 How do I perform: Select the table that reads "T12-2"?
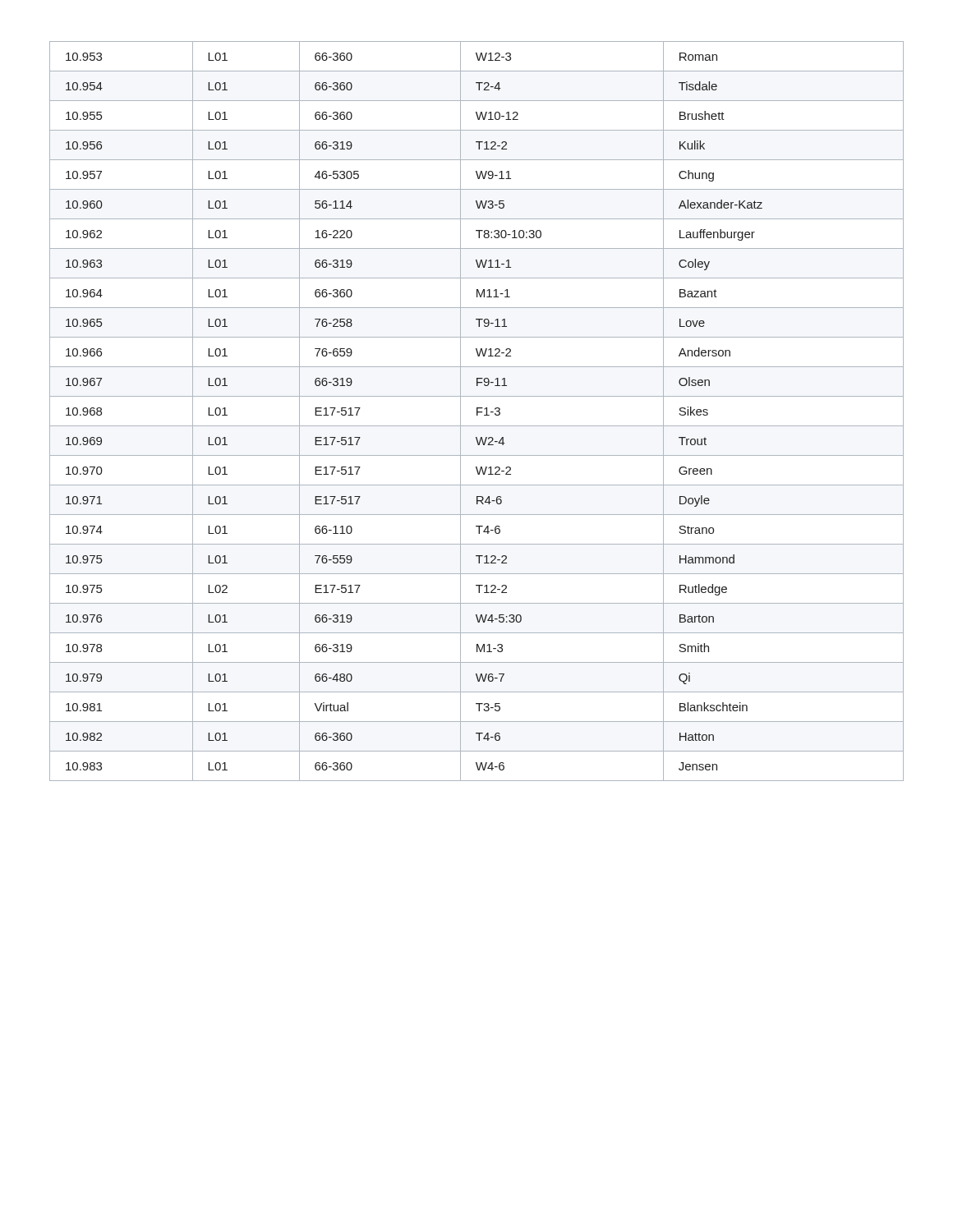476,411
